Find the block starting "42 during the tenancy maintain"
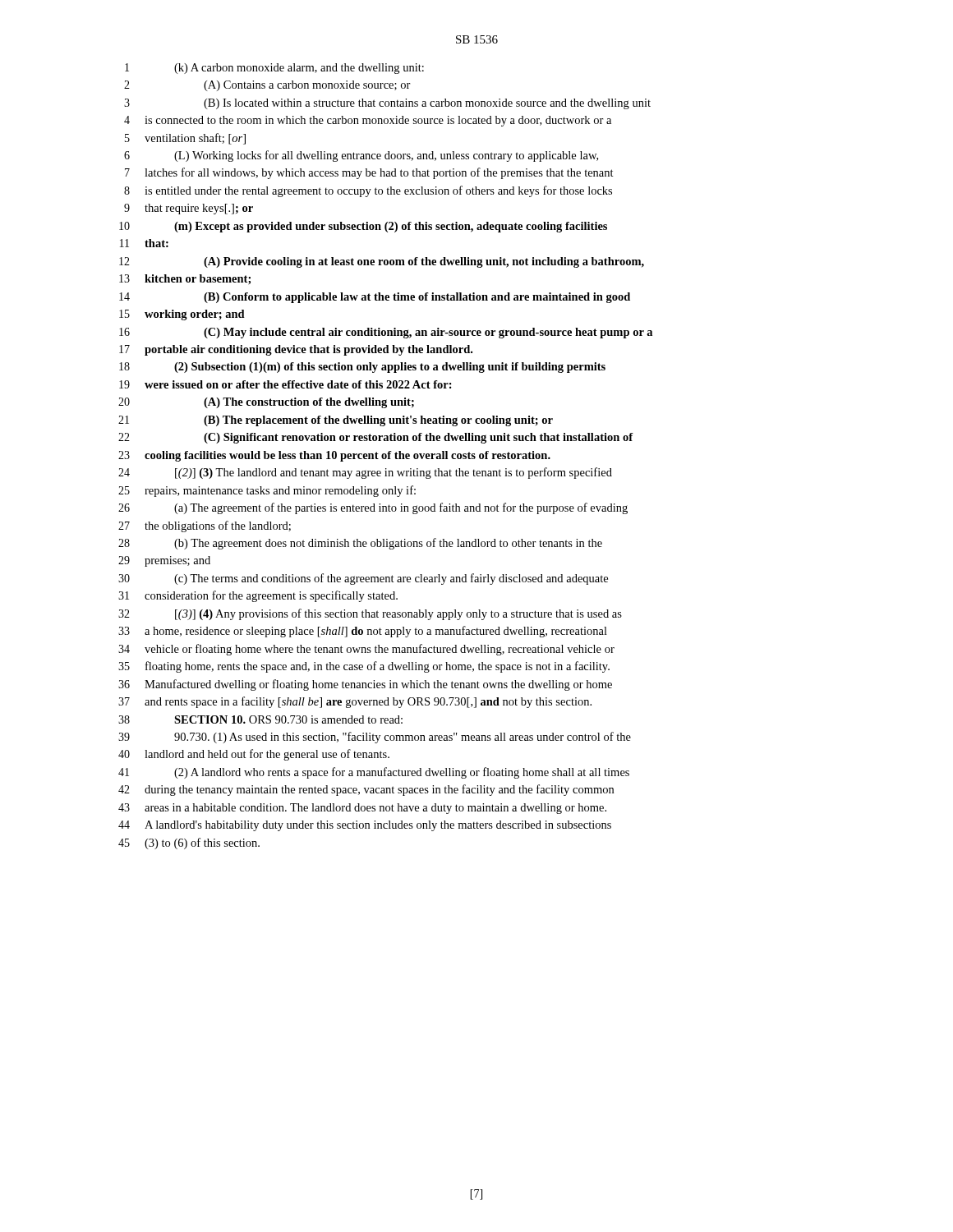This screenshot has height=1232, width=953. (x=485, y=790)
